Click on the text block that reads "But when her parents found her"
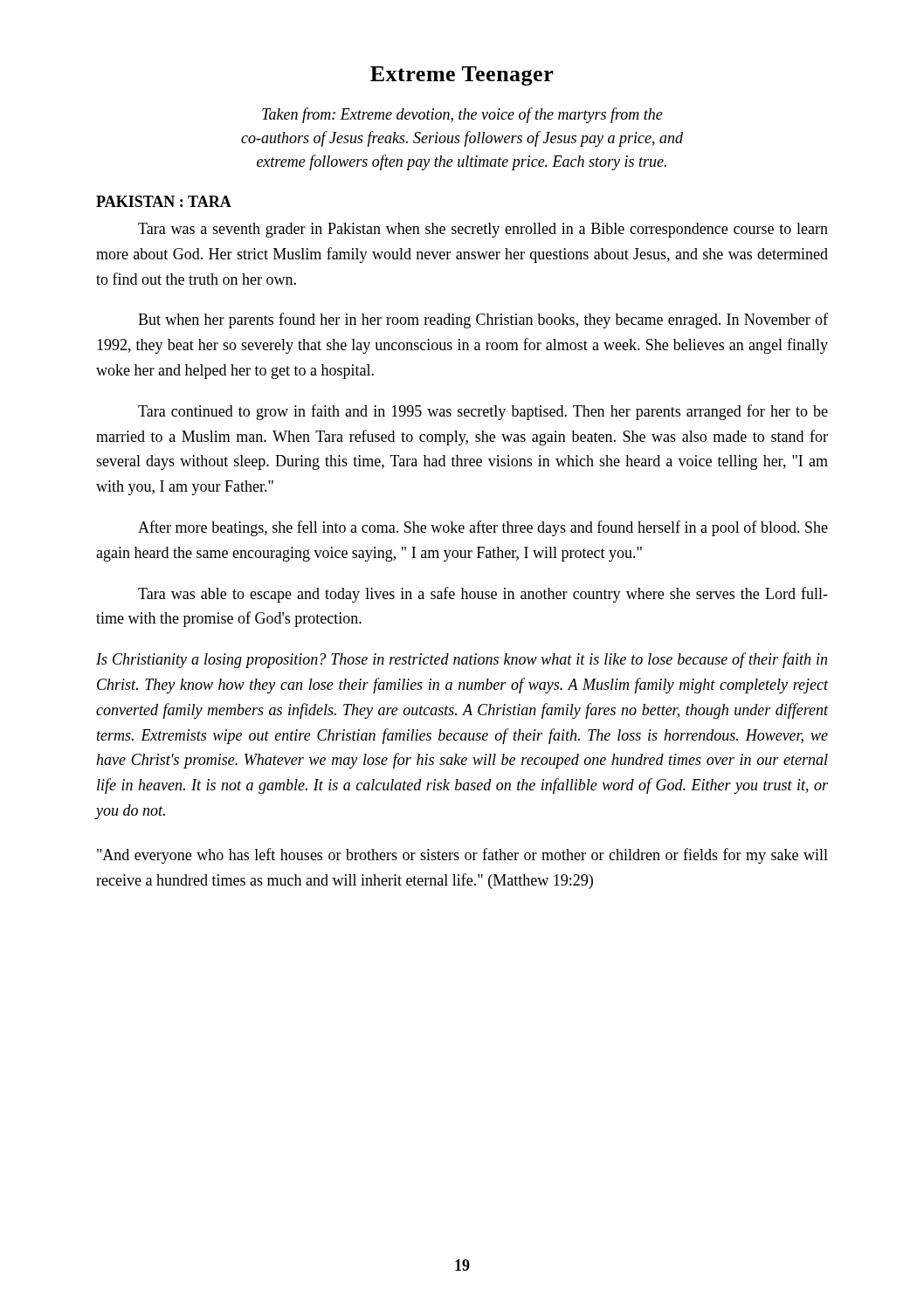Image resolution: width=924 pixels, height=1310 pixels. click(462, 345)
